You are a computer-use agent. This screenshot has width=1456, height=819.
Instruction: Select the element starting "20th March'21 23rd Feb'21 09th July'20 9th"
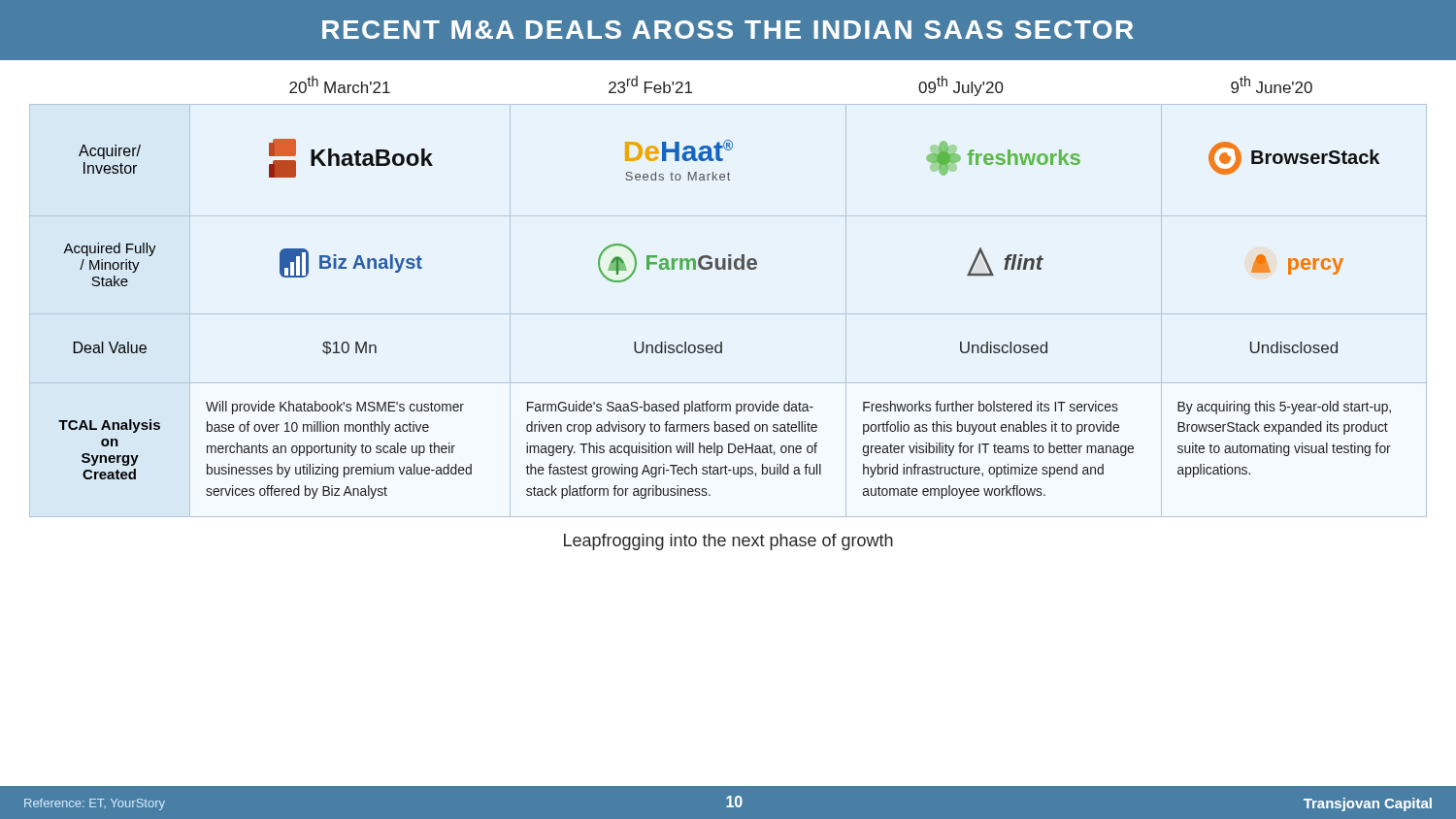pos(342,85)
